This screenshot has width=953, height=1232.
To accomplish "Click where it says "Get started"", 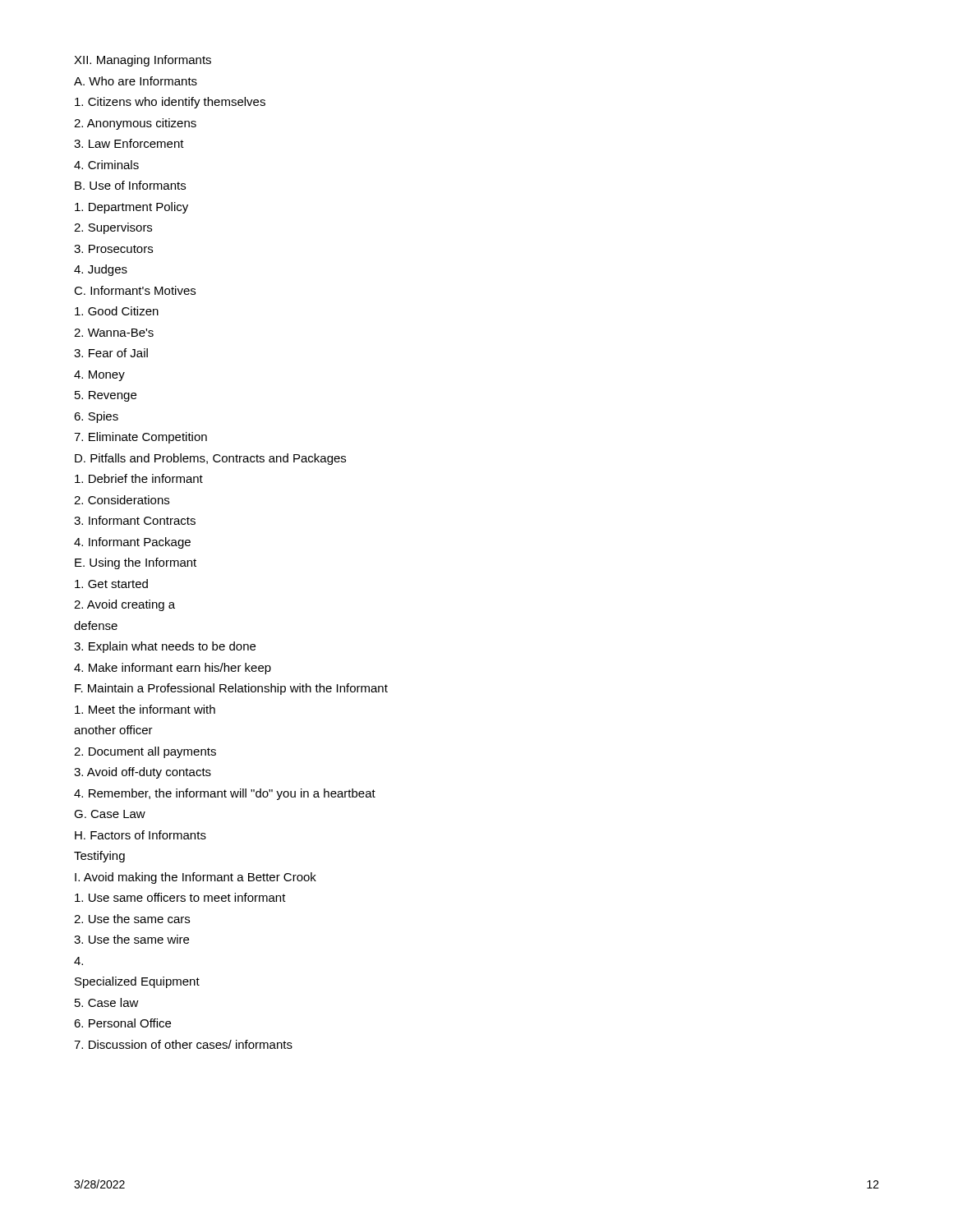I will point(111,583).
